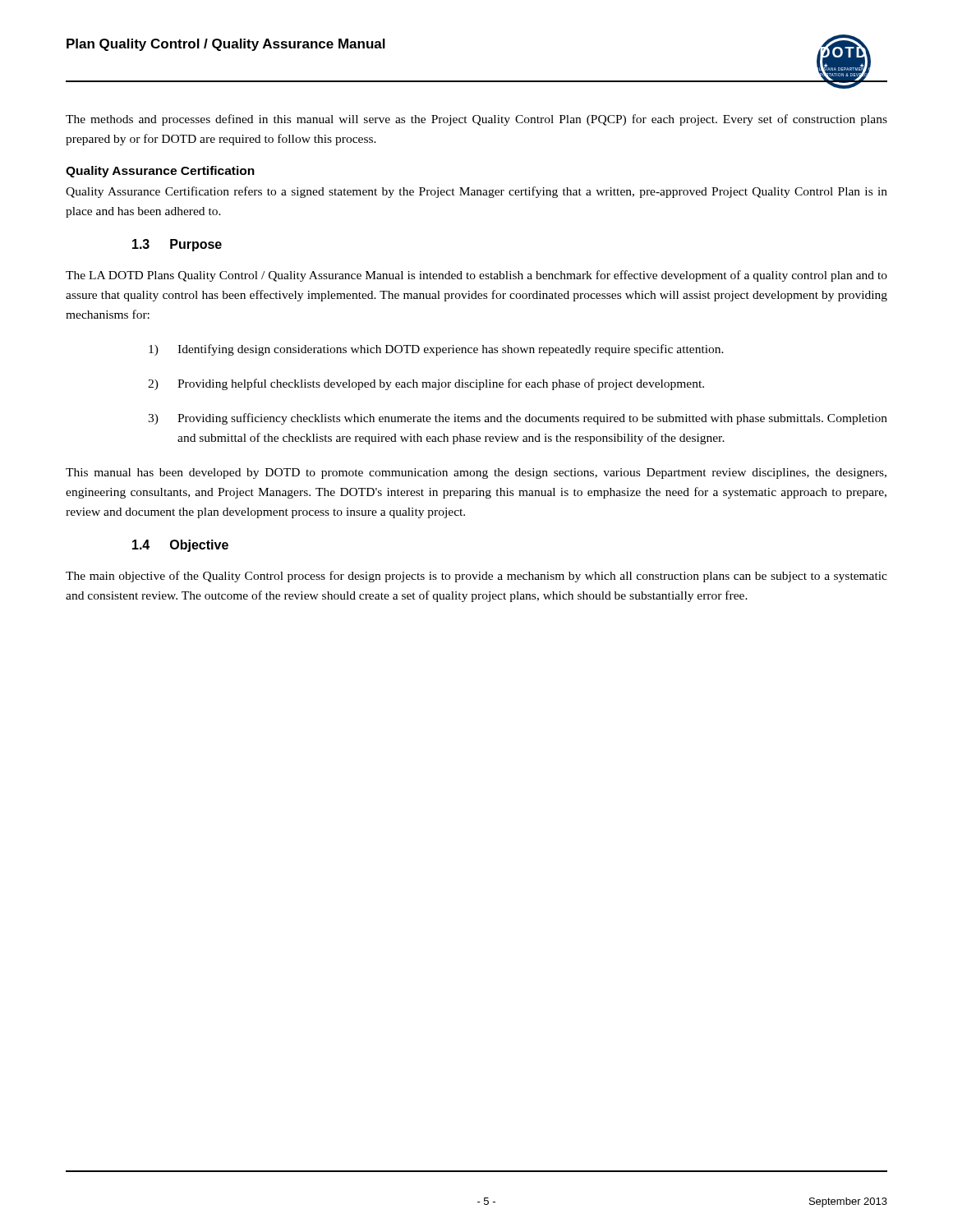Screen dimensions: 1232x953
Task: Click where it says "Quality Assurance Certification"
Action: click(160, 170)
